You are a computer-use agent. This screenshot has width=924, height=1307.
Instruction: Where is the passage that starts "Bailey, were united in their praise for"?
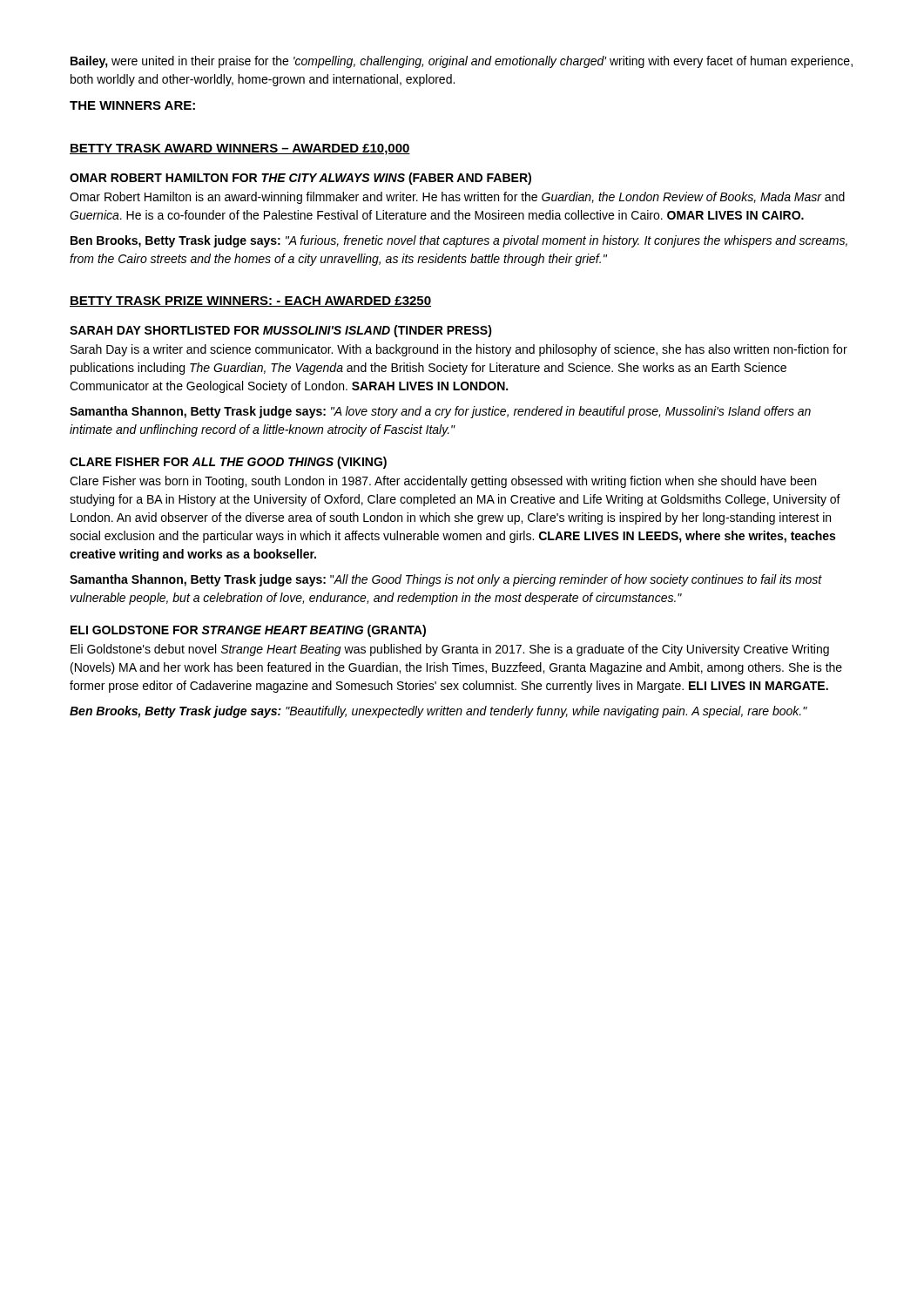click(x=462, y=71)
